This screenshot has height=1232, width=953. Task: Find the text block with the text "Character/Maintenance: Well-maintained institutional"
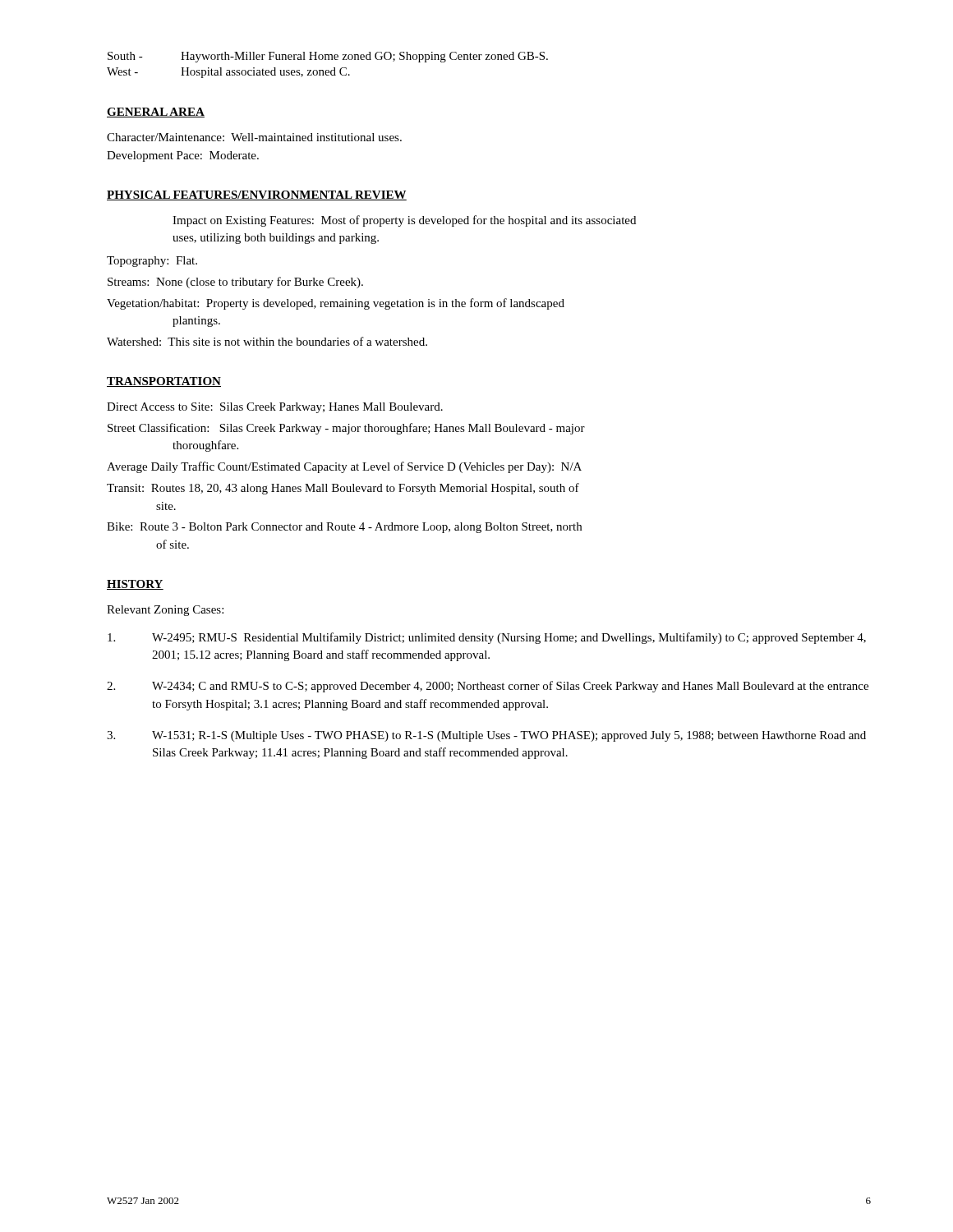click(x=255, y=146)
